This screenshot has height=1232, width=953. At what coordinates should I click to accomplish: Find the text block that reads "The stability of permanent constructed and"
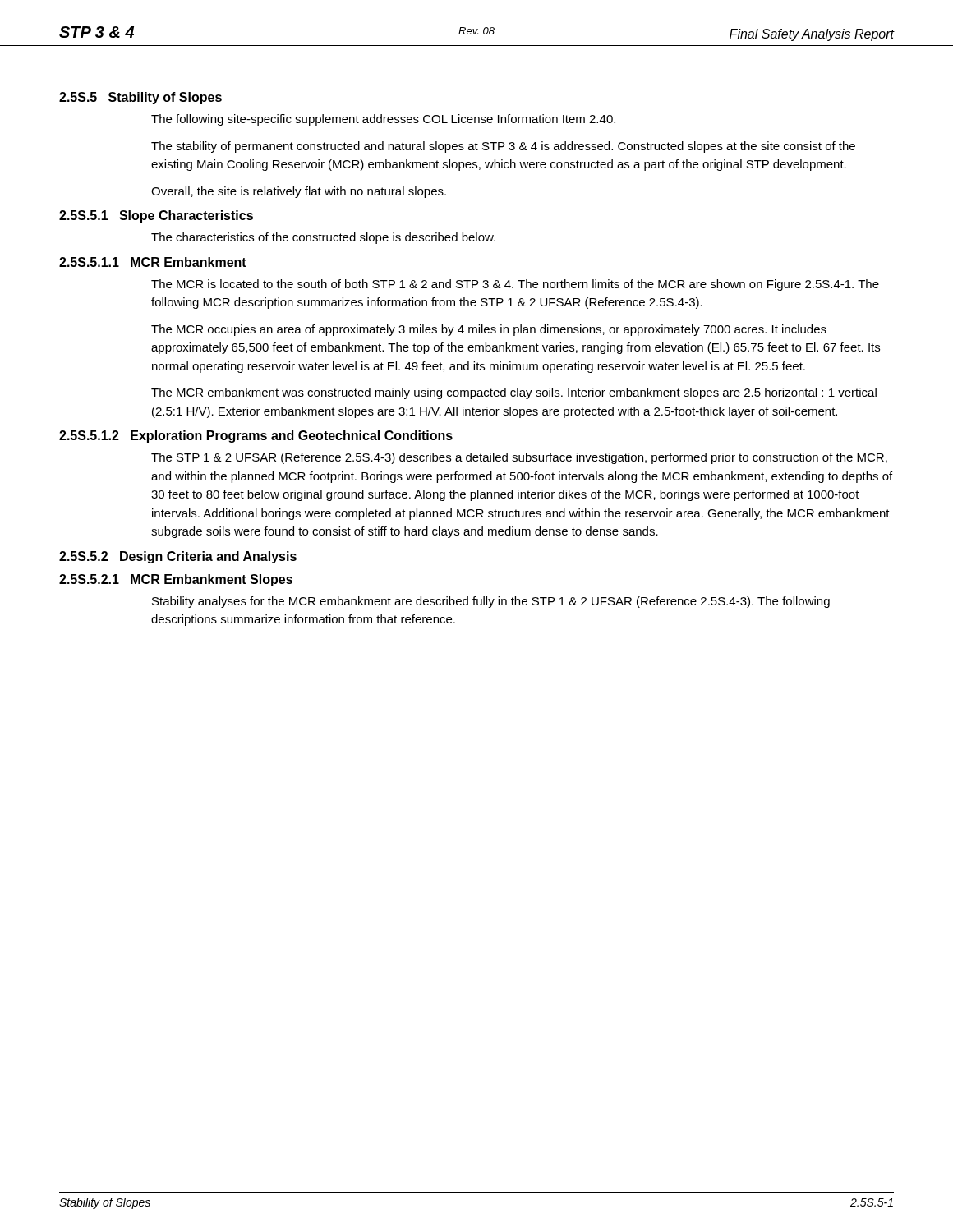click(503, 155)
